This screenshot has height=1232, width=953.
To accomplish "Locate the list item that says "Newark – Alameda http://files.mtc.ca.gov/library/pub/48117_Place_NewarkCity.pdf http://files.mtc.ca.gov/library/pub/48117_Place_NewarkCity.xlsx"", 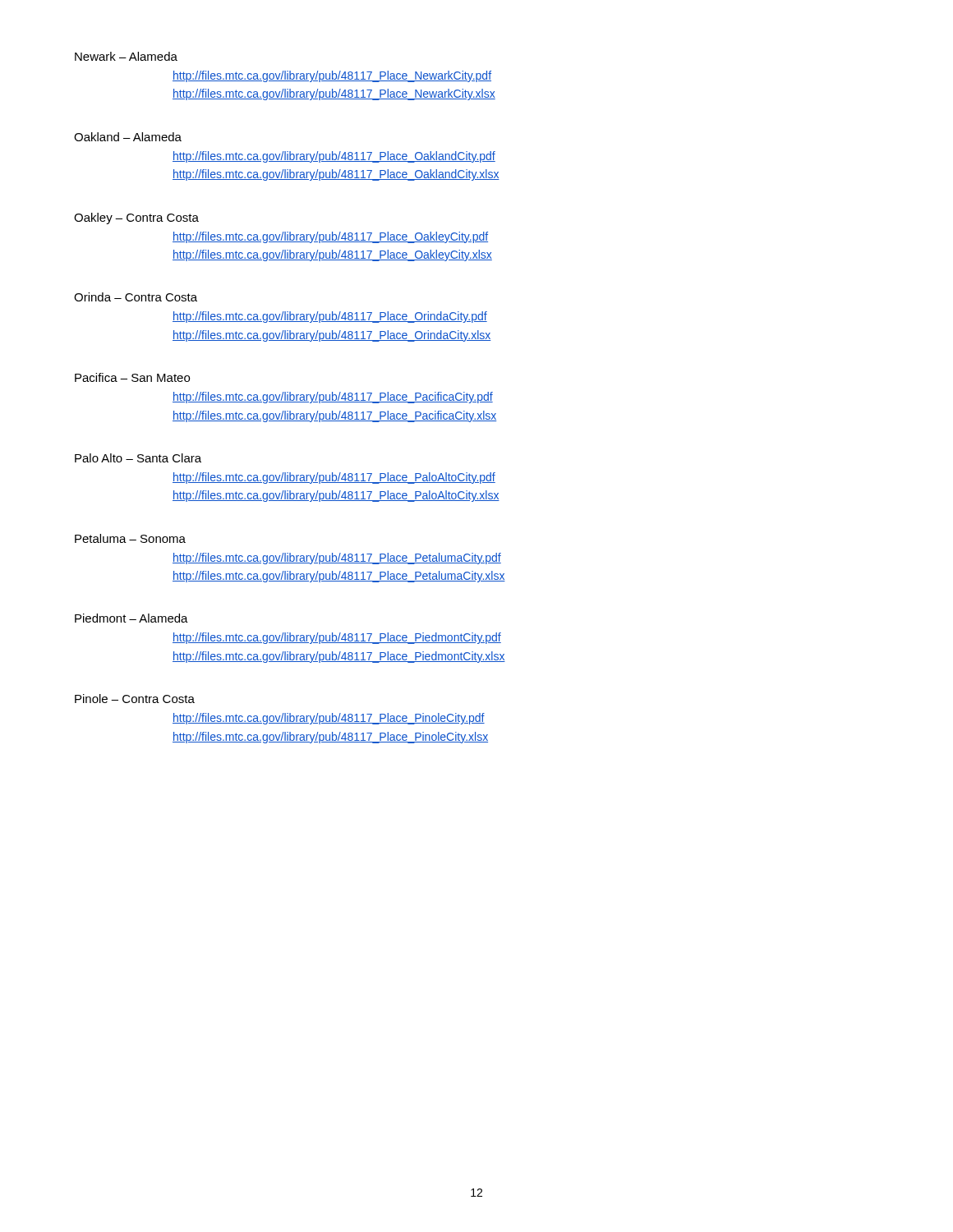I will coord(476,76).
